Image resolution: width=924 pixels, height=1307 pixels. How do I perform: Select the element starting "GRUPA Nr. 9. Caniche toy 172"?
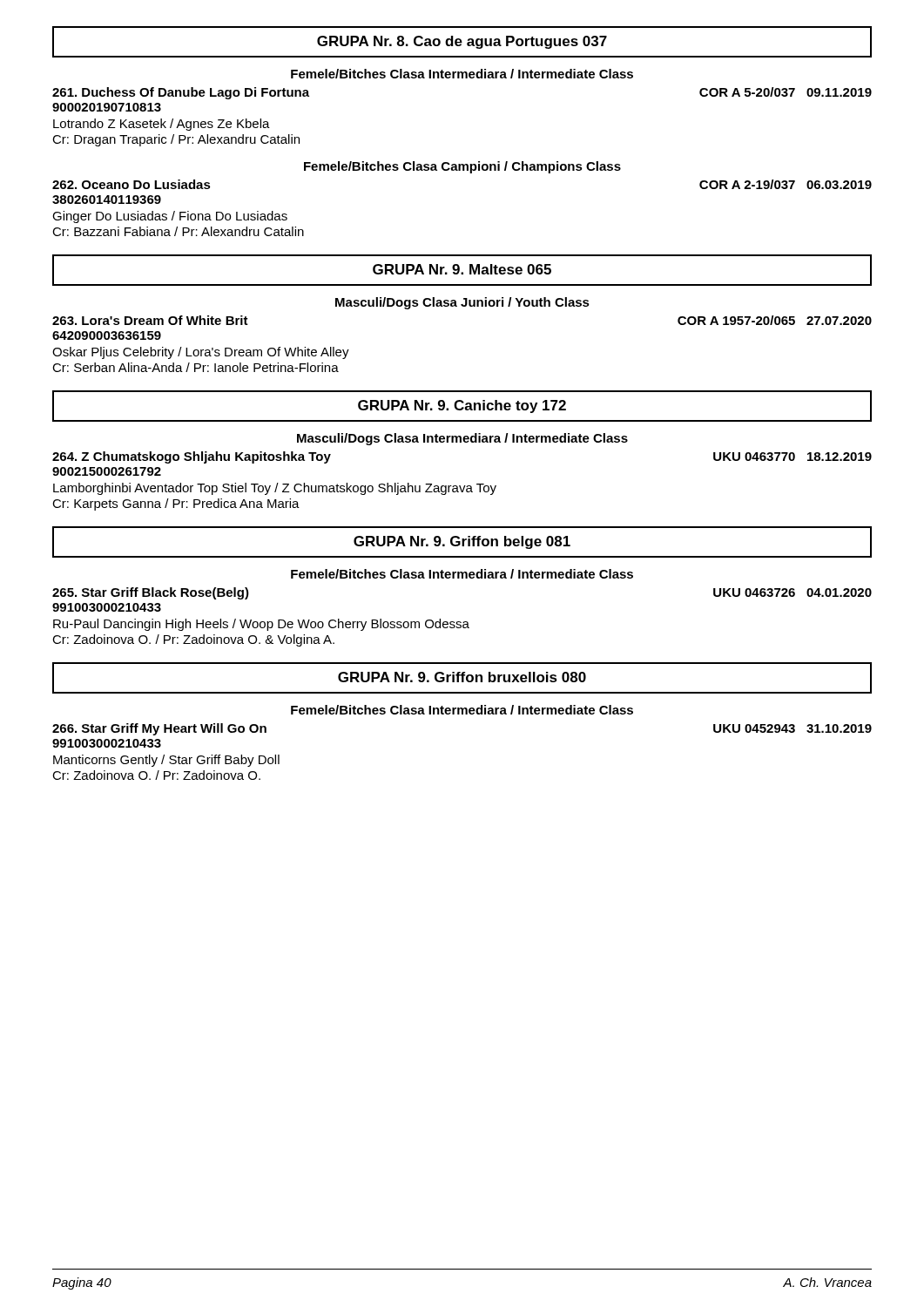[462, 406]
